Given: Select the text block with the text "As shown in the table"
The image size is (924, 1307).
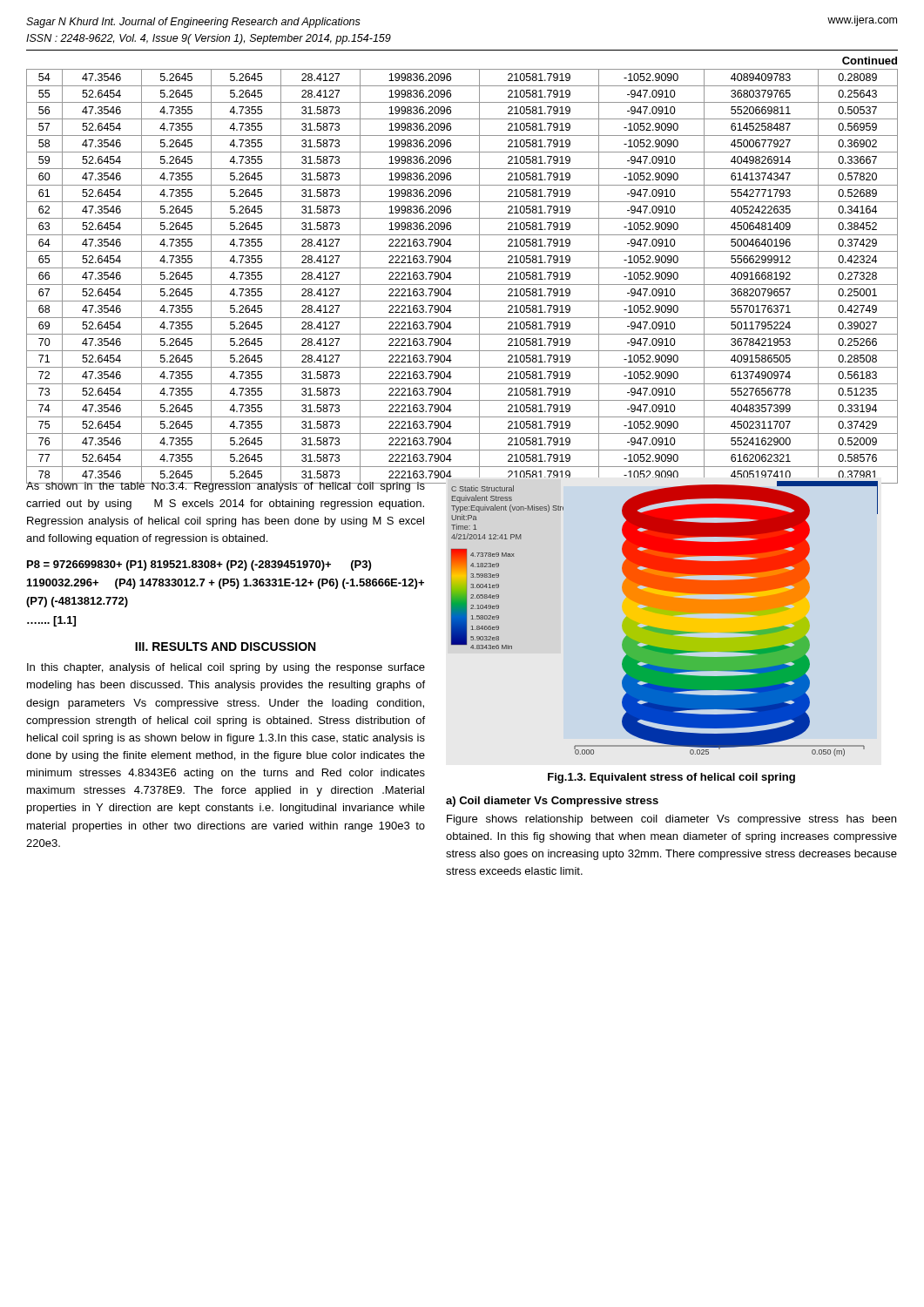Looking at the screenshot, I should (226, 512).
